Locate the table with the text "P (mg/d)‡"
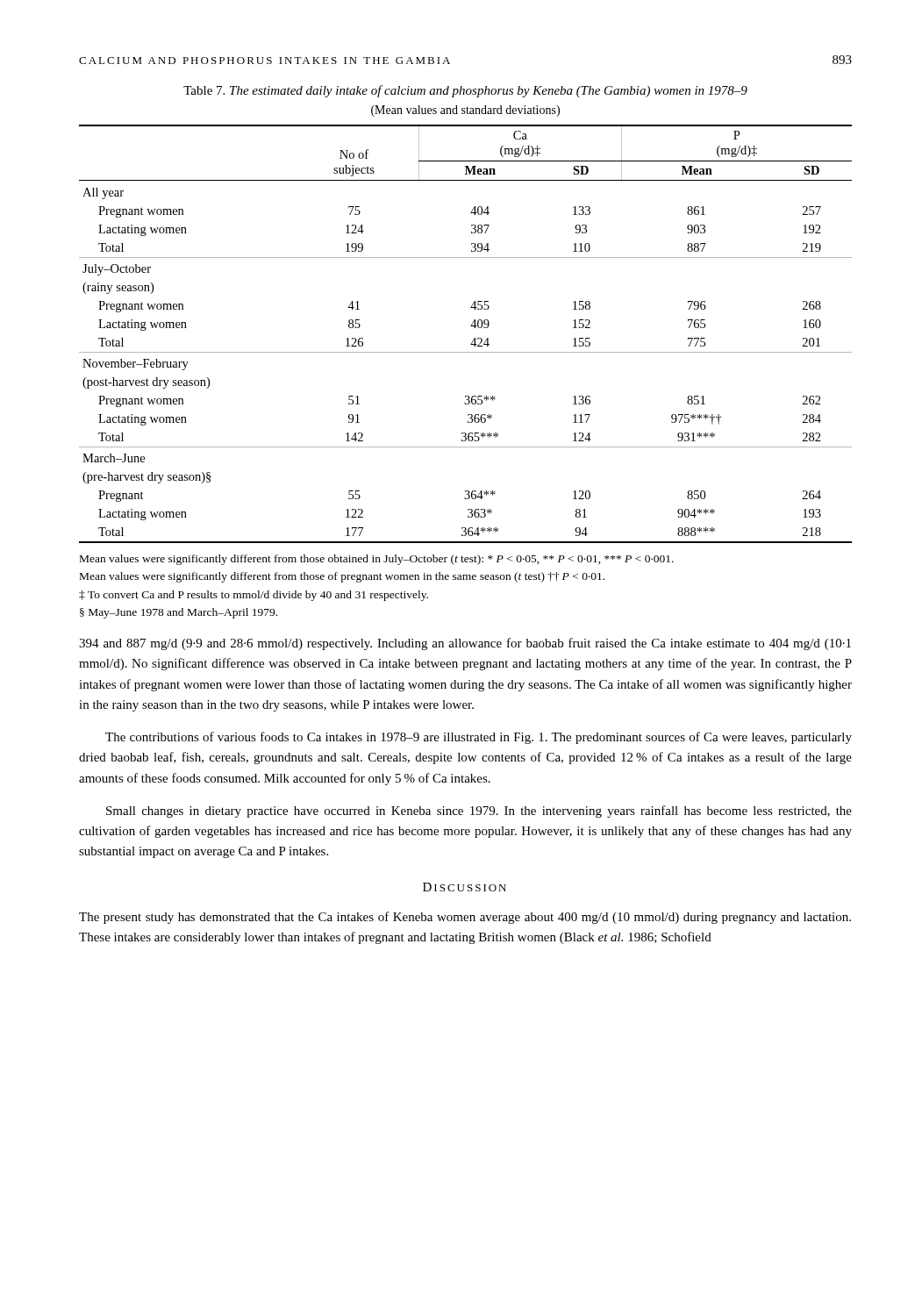 click(x=465, y=334)
